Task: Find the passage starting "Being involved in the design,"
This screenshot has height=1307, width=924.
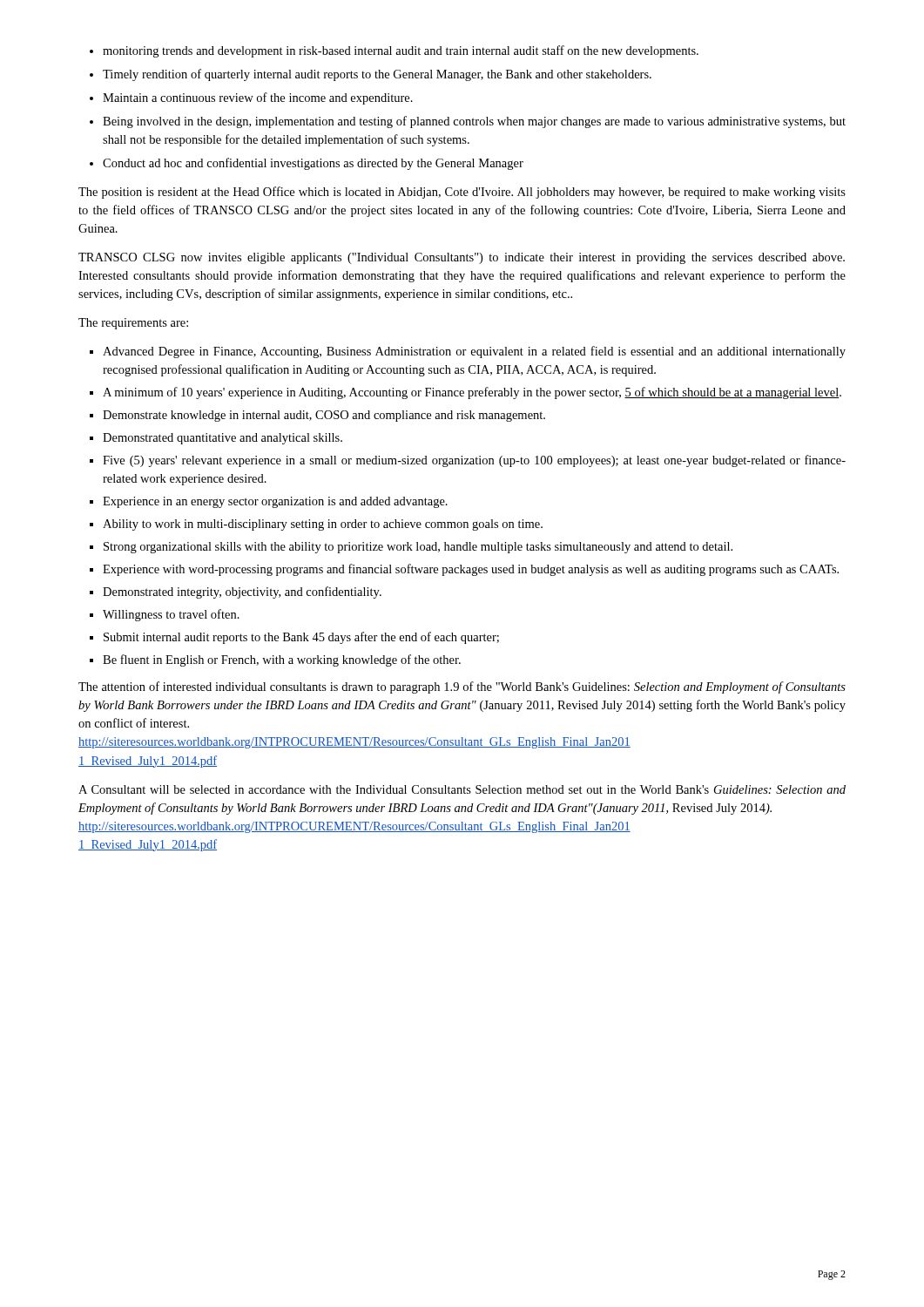Action: [474, 130]
